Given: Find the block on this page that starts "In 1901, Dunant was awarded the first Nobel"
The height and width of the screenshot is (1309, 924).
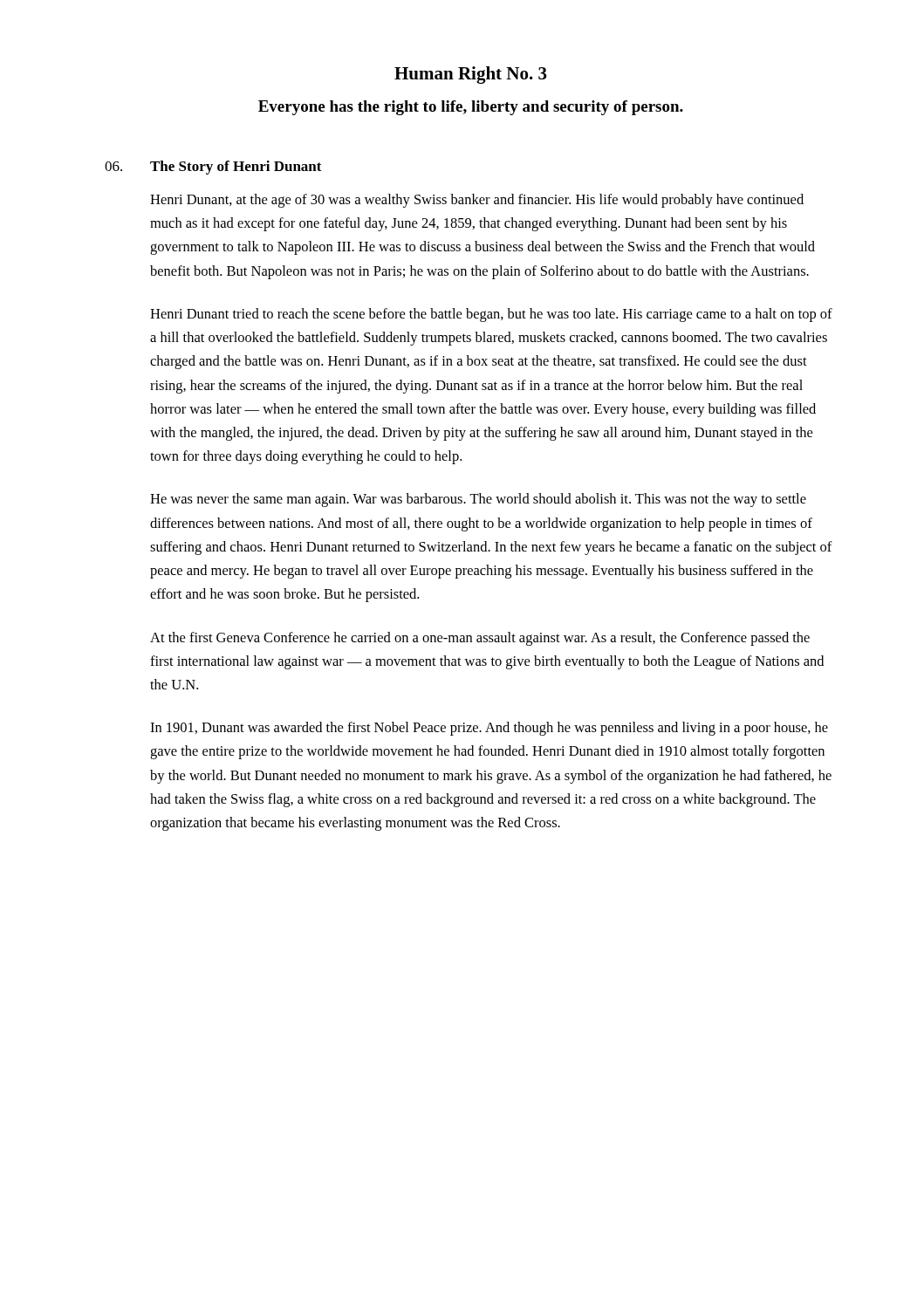Looking at the screenshot, I should 491,775.
